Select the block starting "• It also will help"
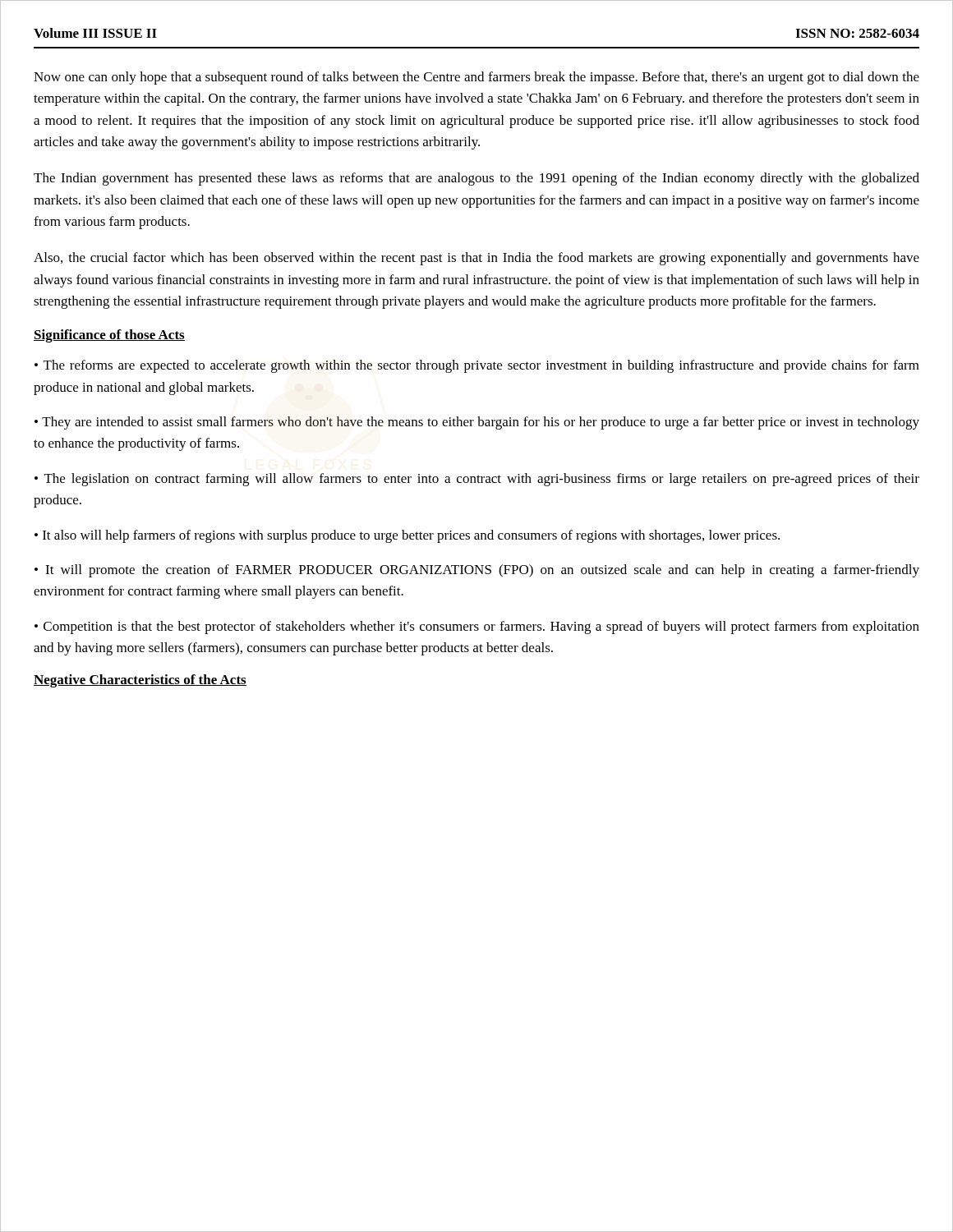 [x=407, y=535]
